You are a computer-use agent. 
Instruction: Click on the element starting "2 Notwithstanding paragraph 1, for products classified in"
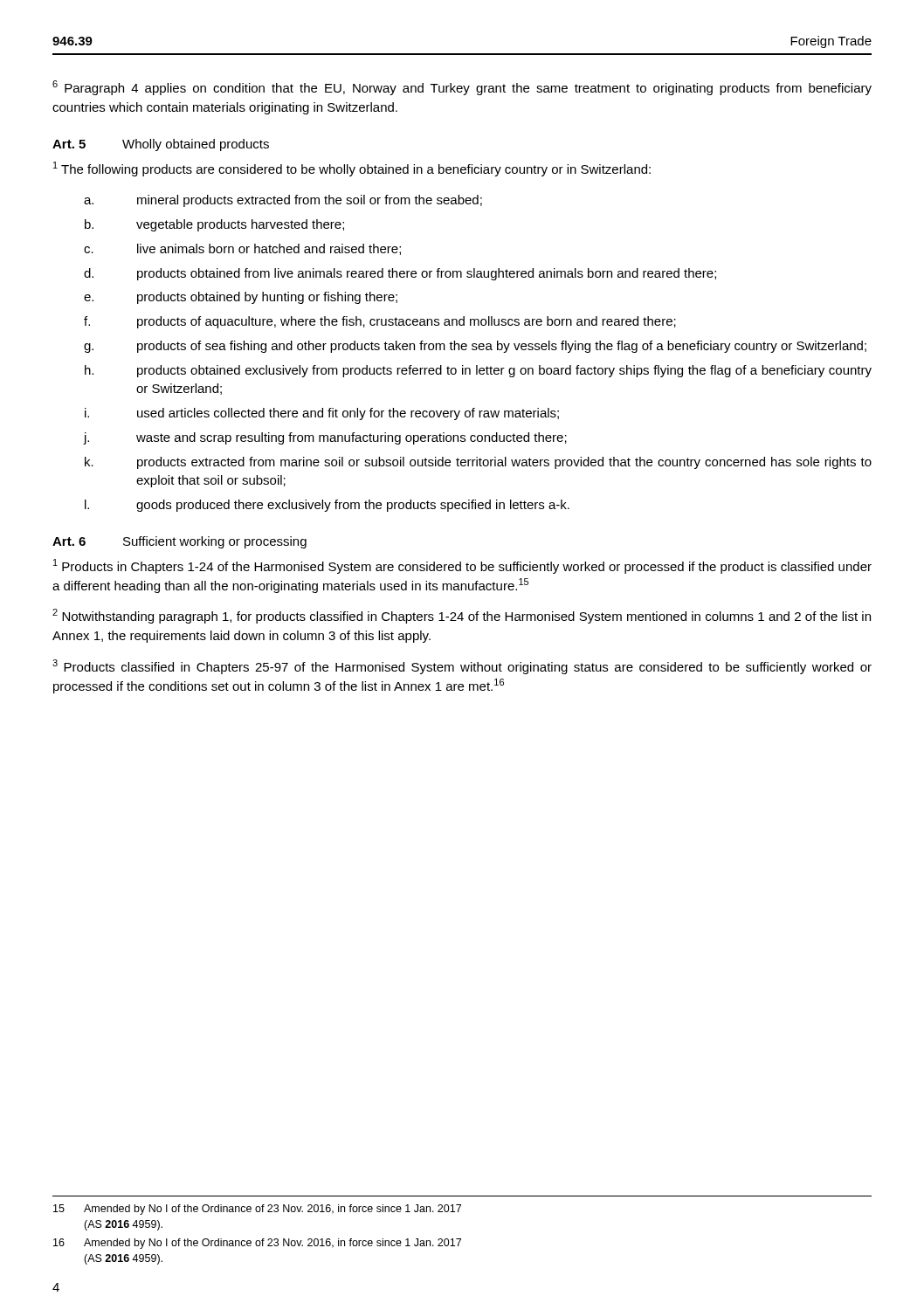[462, 625]
